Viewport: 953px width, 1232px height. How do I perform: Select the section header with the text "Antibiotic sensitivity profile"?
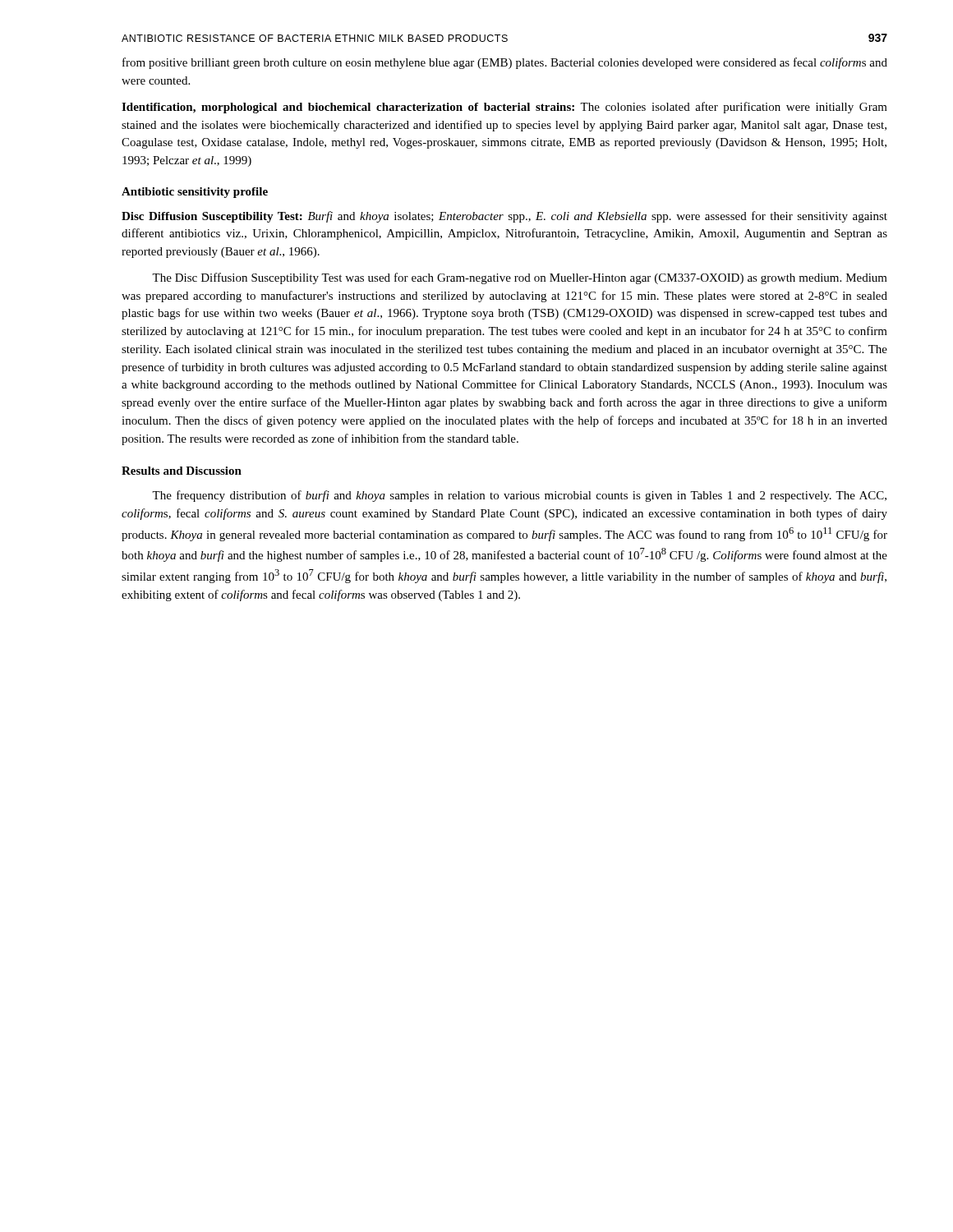[195, 193]
